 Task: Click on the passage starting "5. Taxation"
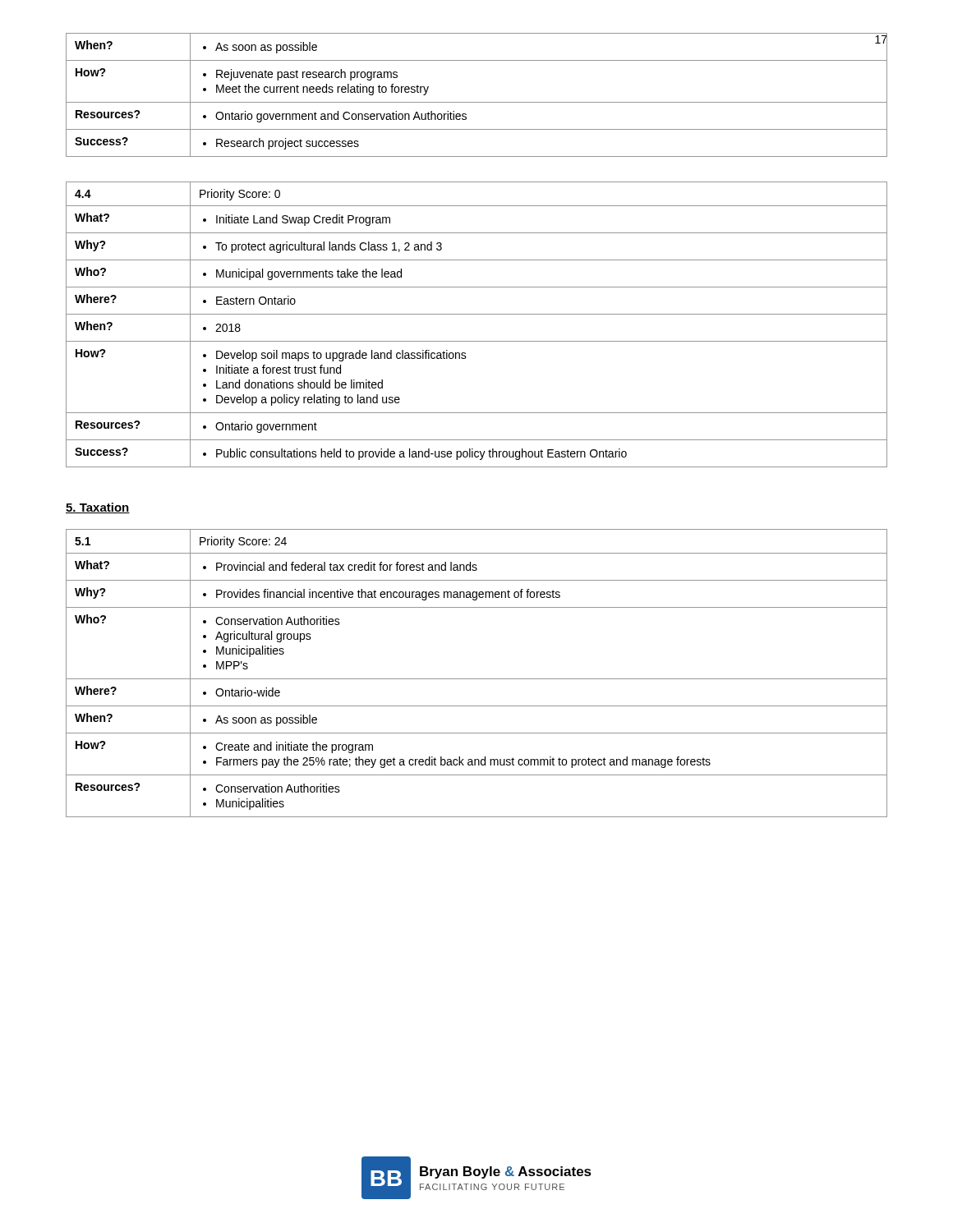pos(97,507)
